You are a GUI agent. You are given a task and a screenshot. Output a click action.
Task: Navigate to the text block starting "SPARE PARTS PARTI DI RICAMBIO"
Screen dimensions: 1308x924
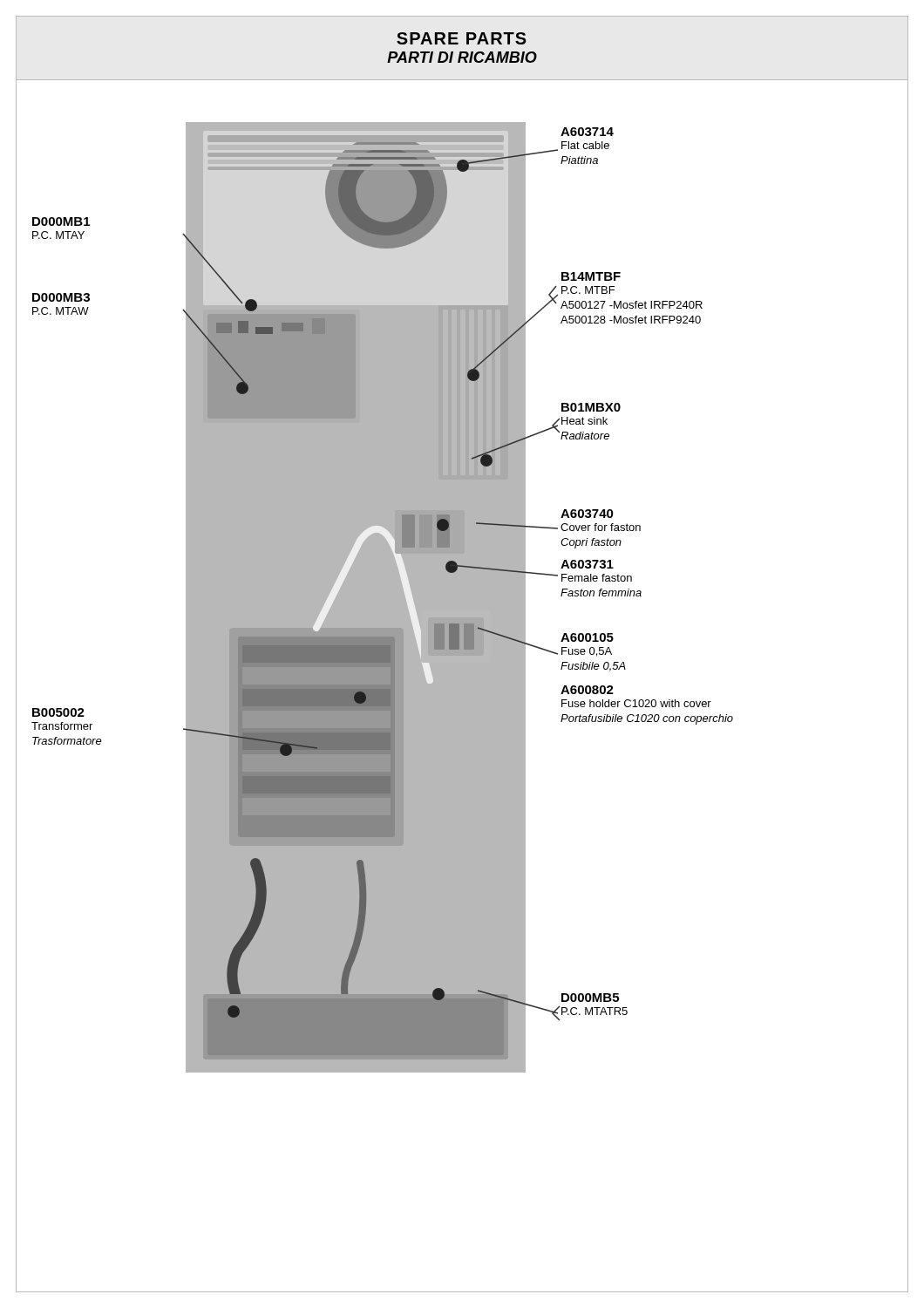coord(462,48)
